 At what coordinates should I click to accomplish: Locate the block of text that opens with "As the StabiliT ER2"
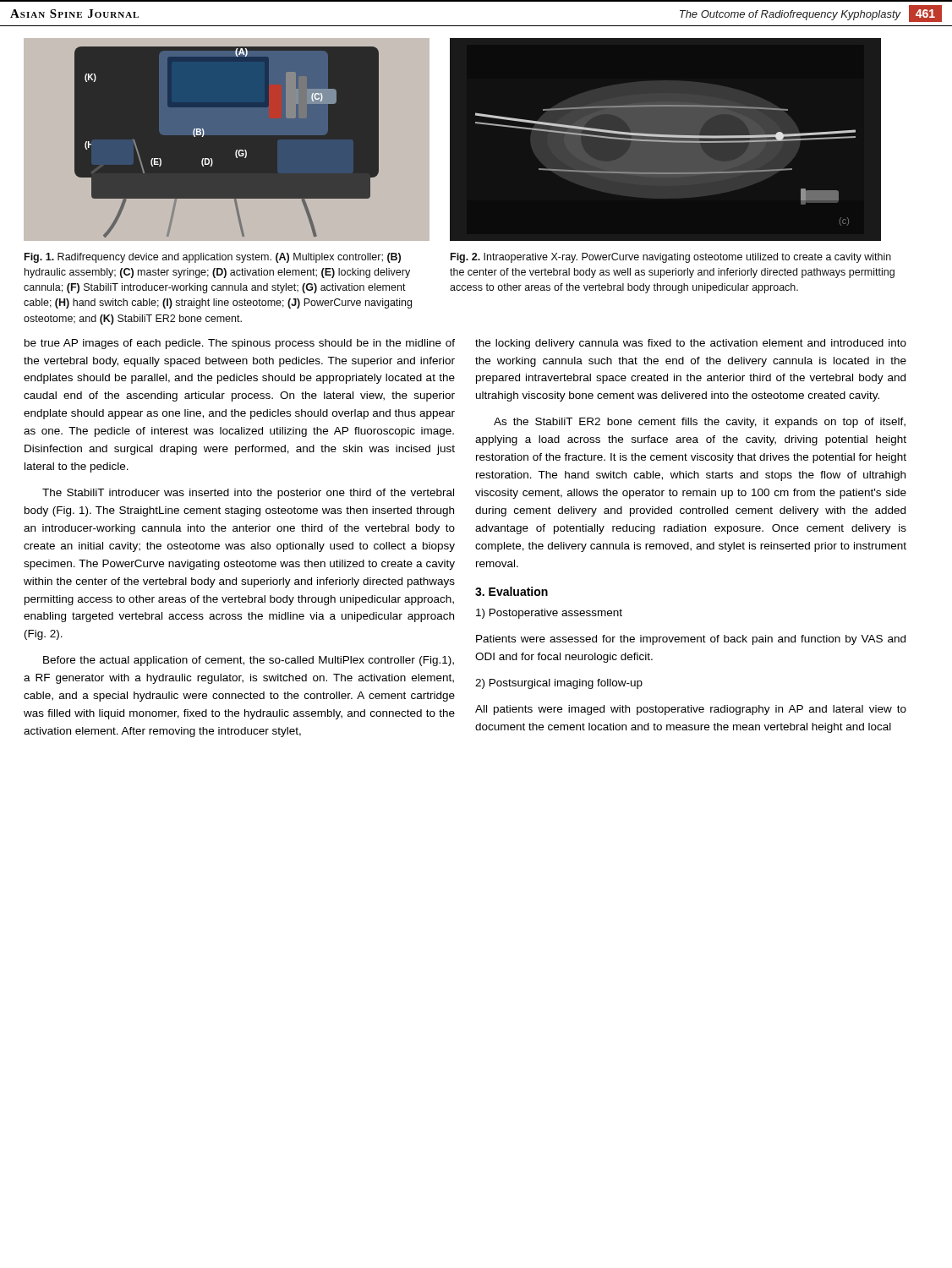(691, 493)
